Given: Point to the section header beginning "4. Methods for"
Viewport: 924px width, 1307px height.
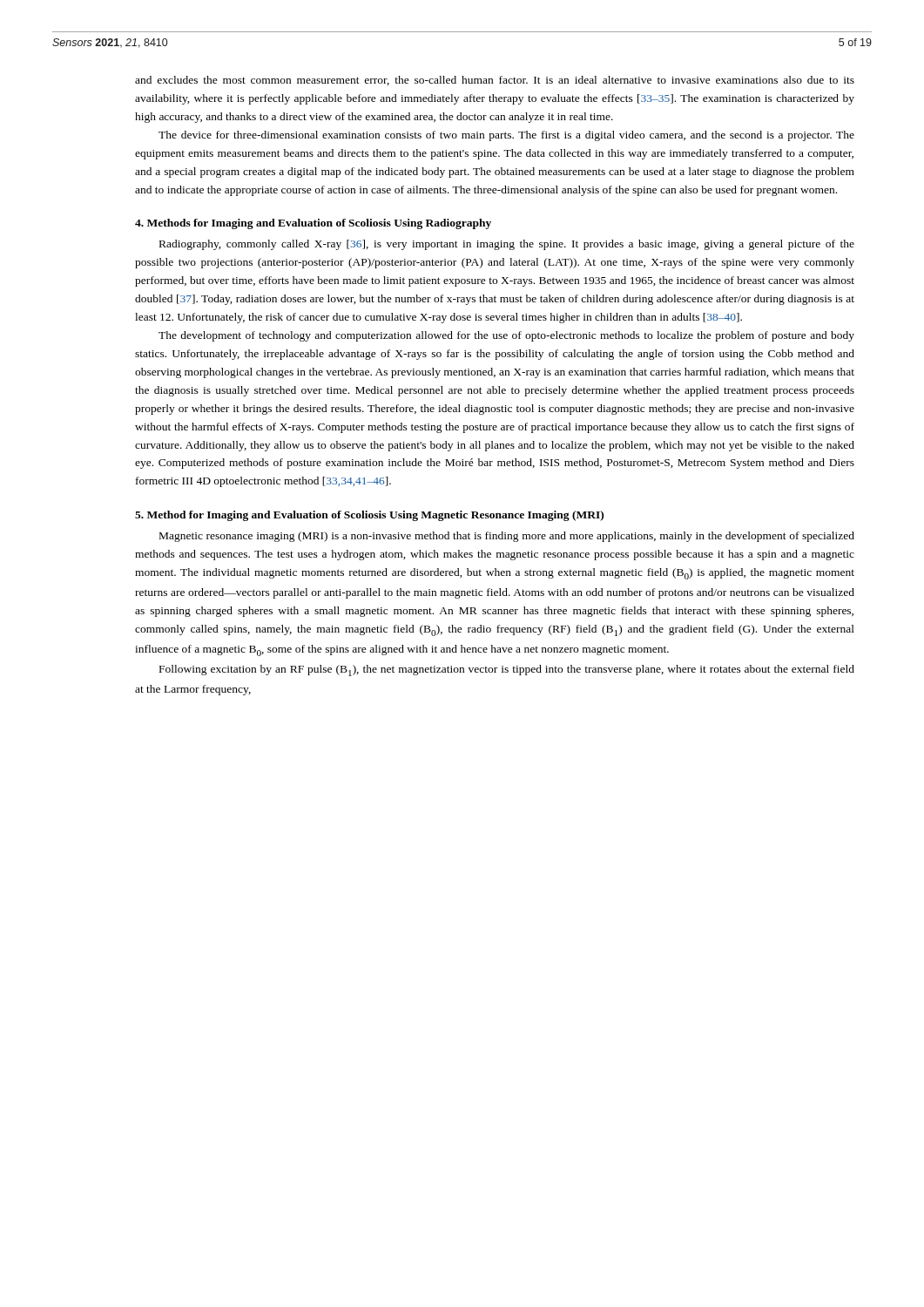Looking at the screenshot, I should [495, 224].
